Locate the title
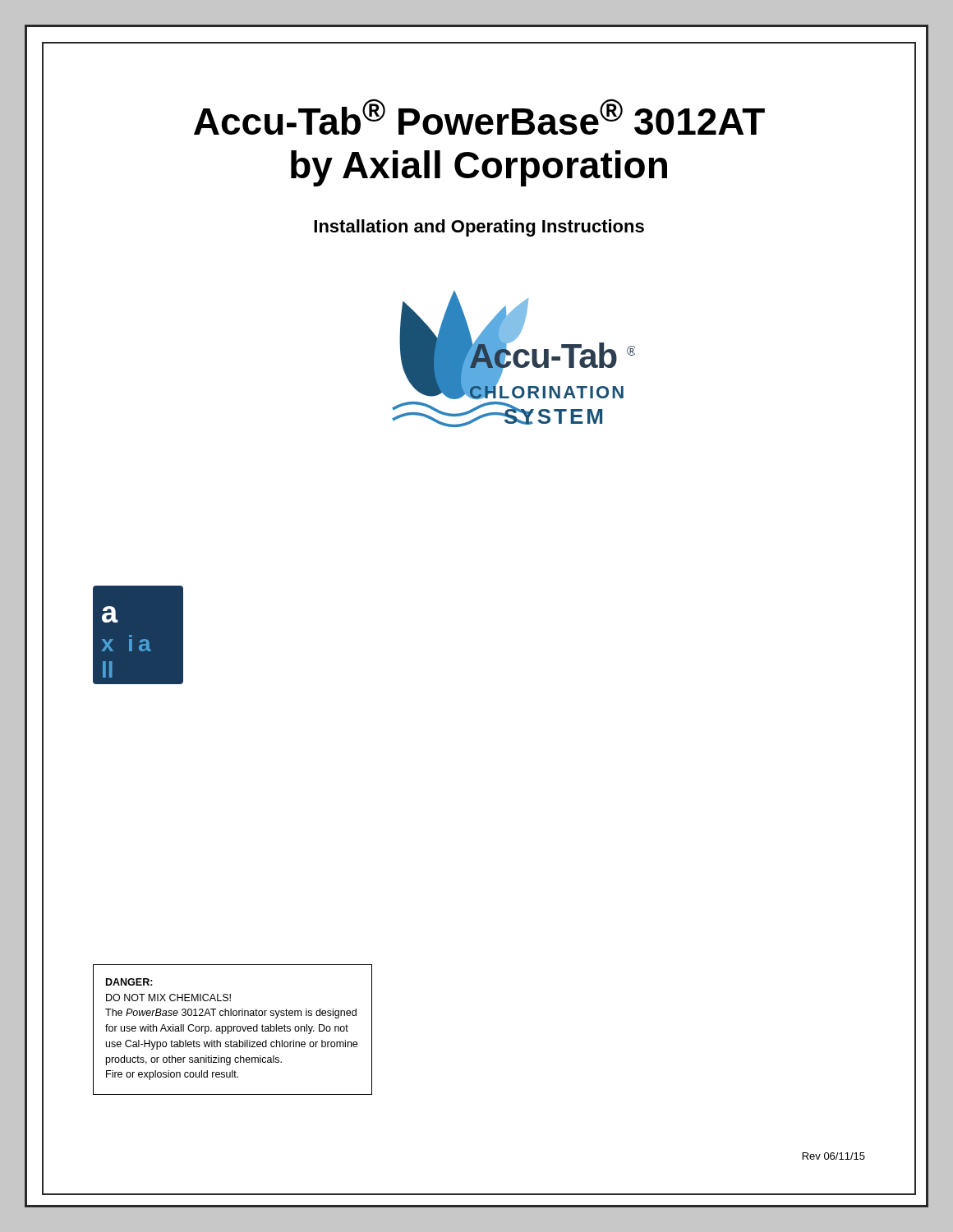The image size is (953, 1232). tap(479, 140)
